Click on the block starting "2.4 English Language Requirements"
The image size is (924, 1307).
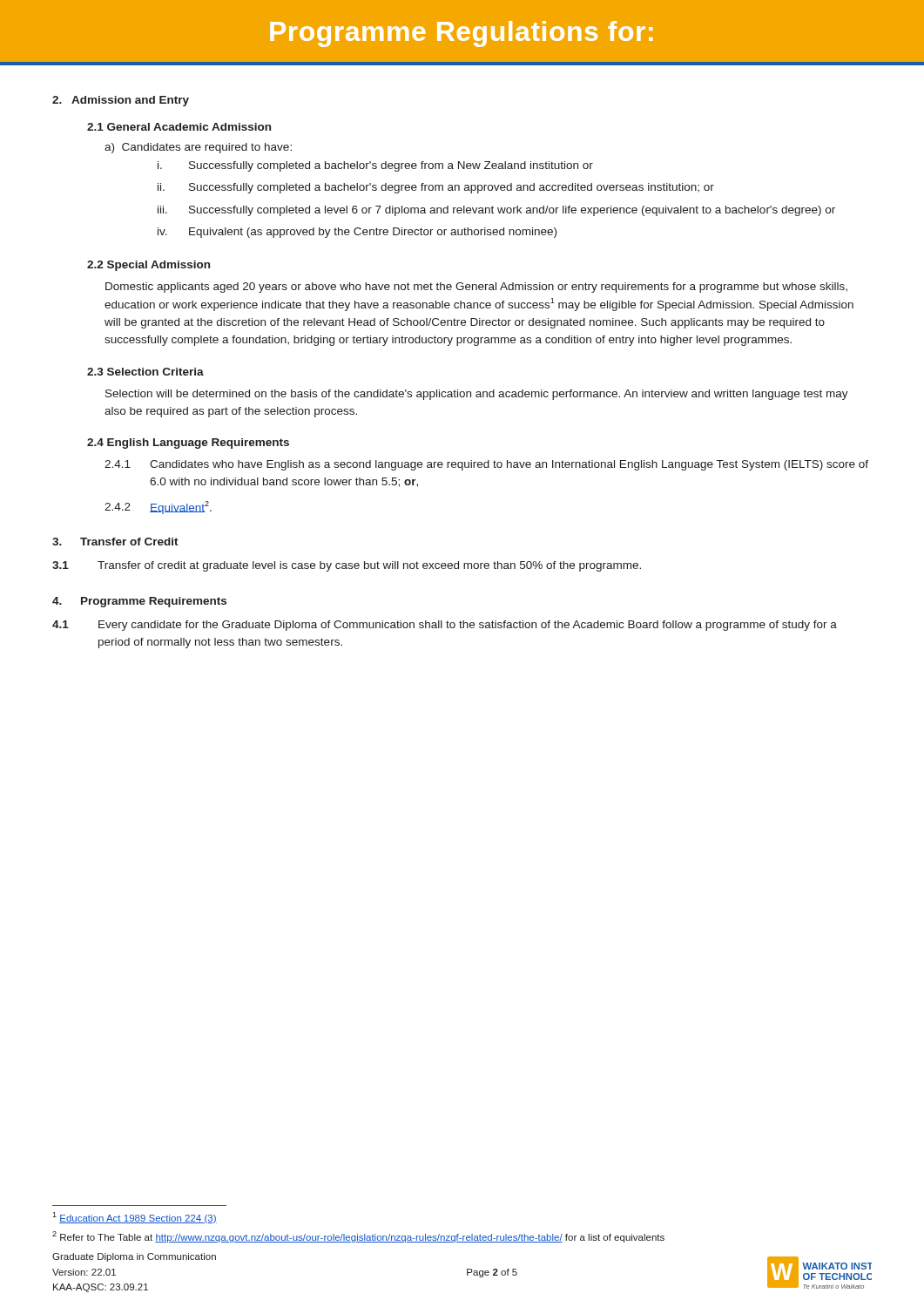188,442
